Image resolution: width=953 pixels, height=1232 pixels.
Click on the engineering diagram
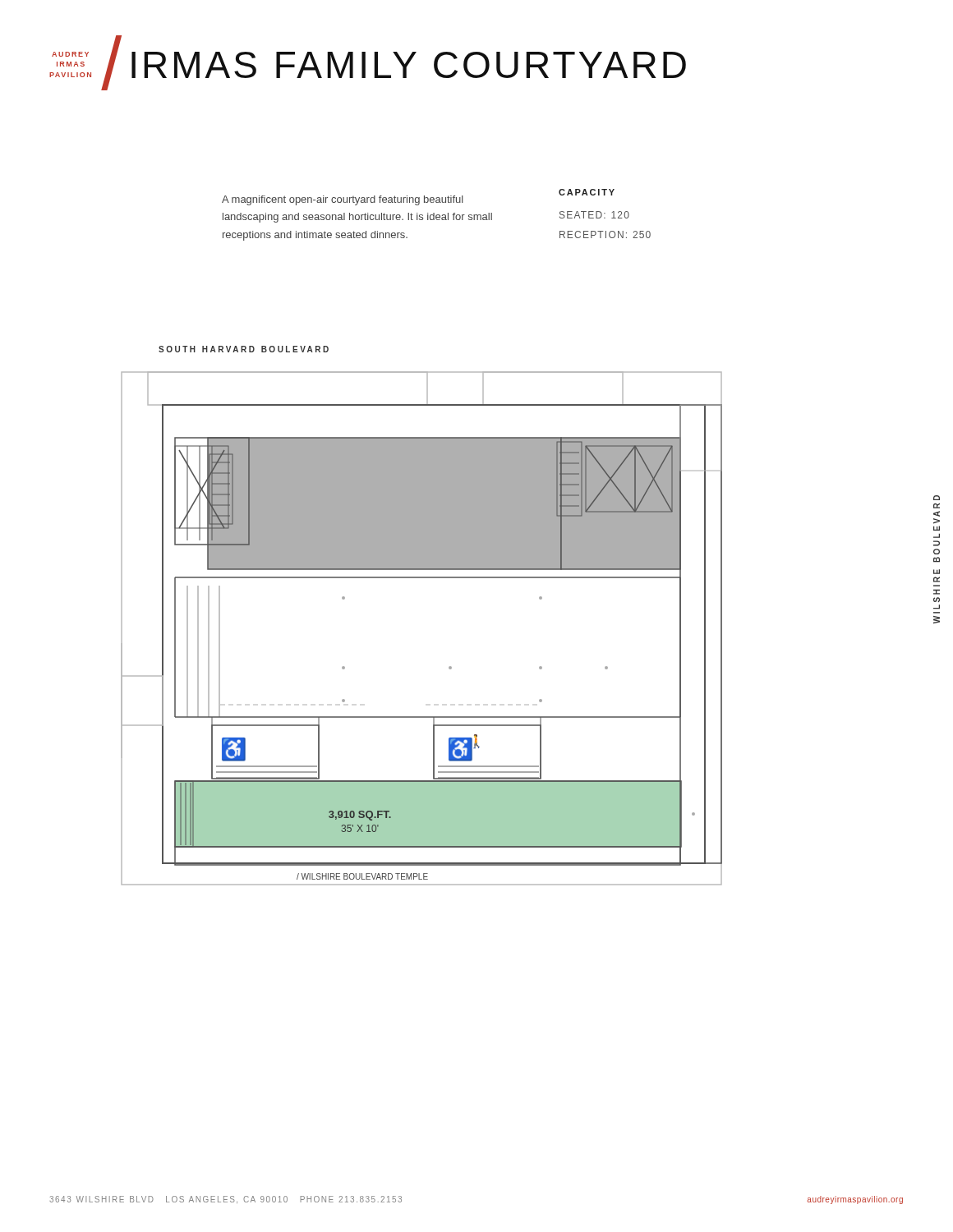(458, 639)
